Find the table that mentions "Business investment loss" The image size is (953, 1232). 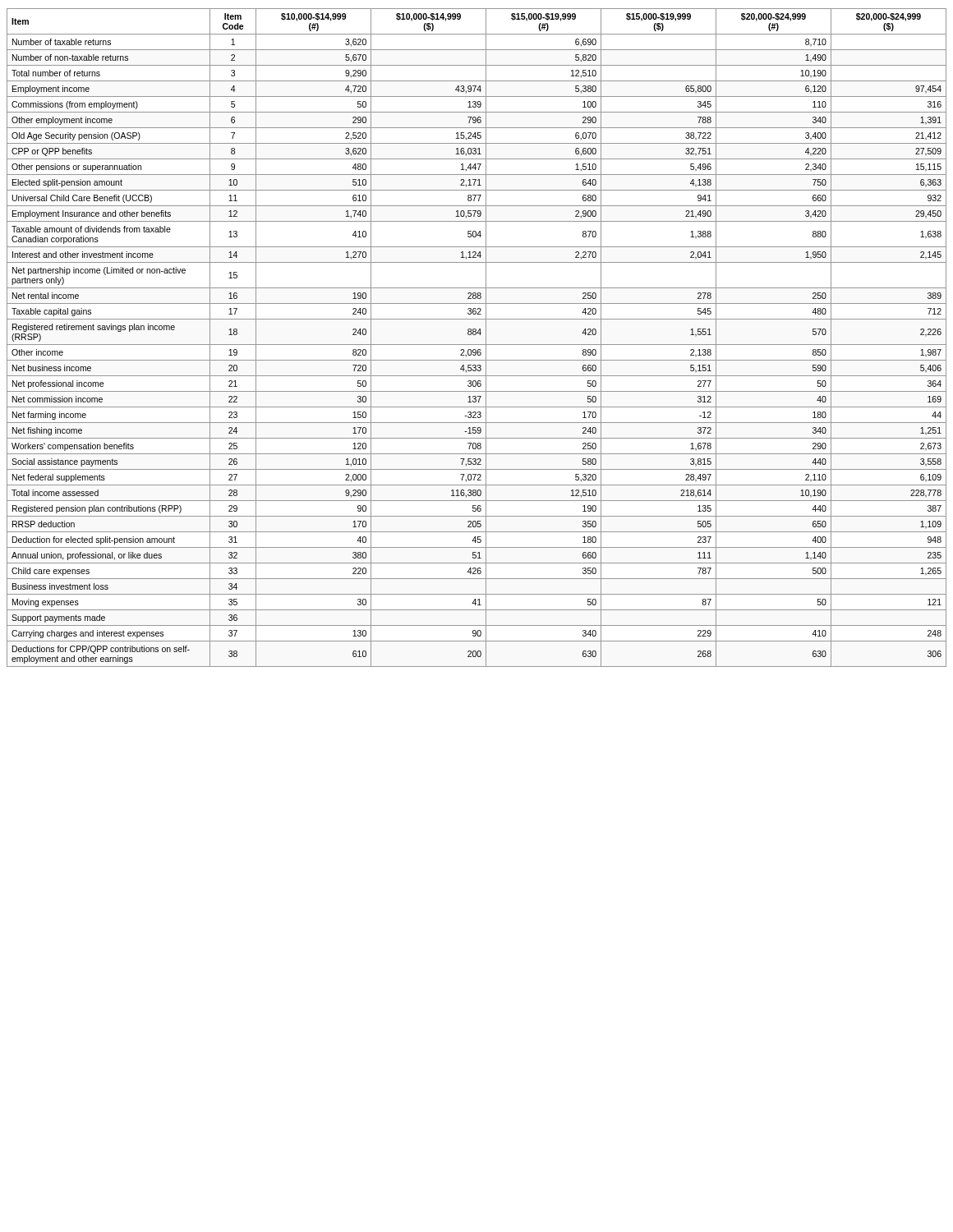[x=476, y=338]
